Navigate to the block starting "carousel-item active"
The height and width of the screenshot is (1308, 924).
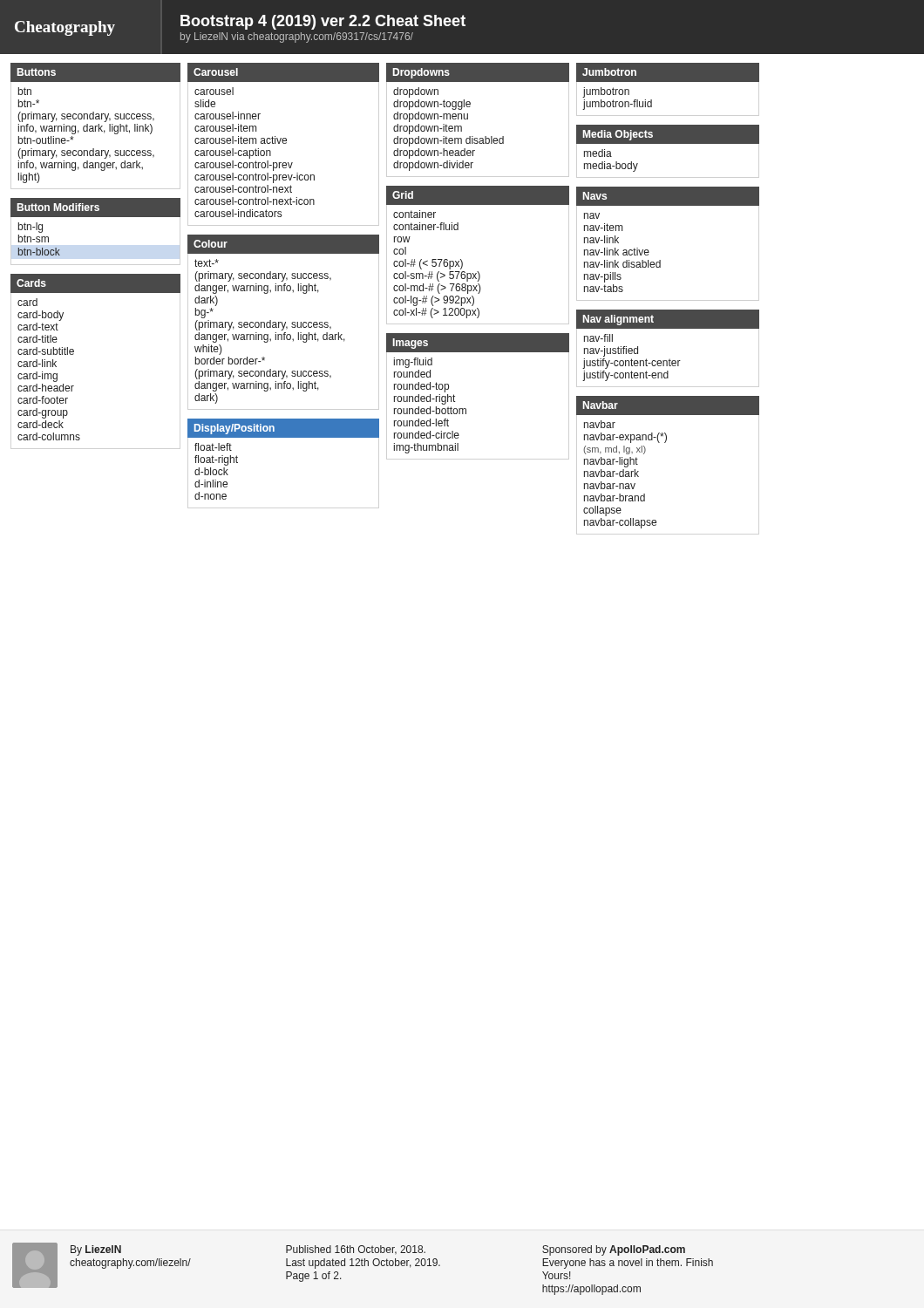(x=241, y=140)
